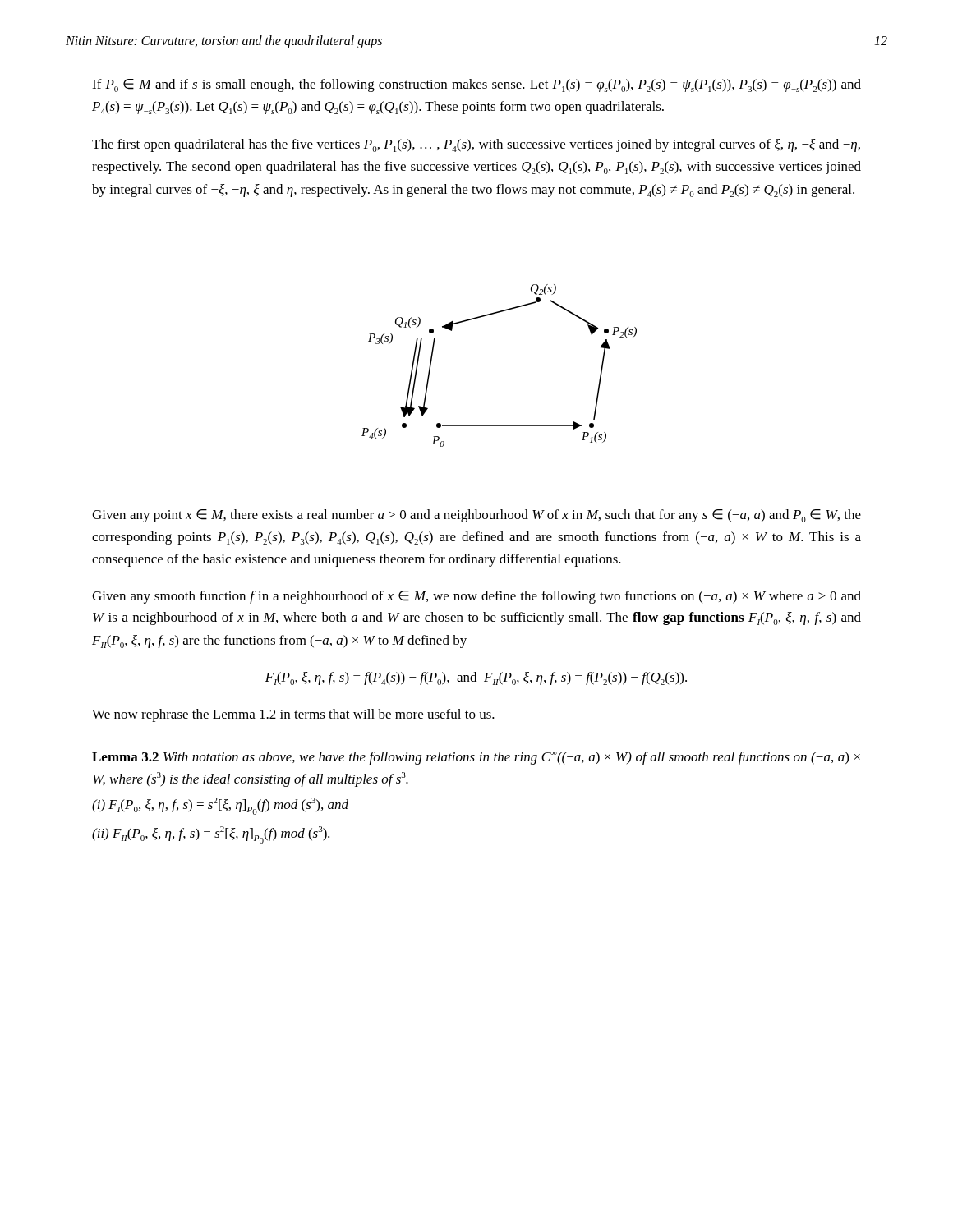This screenshot has width=953, height=1232.
Task: Click on the text block that reads "We now rephrase the Lemma 1.2"
Action: (x=476, y=715)
